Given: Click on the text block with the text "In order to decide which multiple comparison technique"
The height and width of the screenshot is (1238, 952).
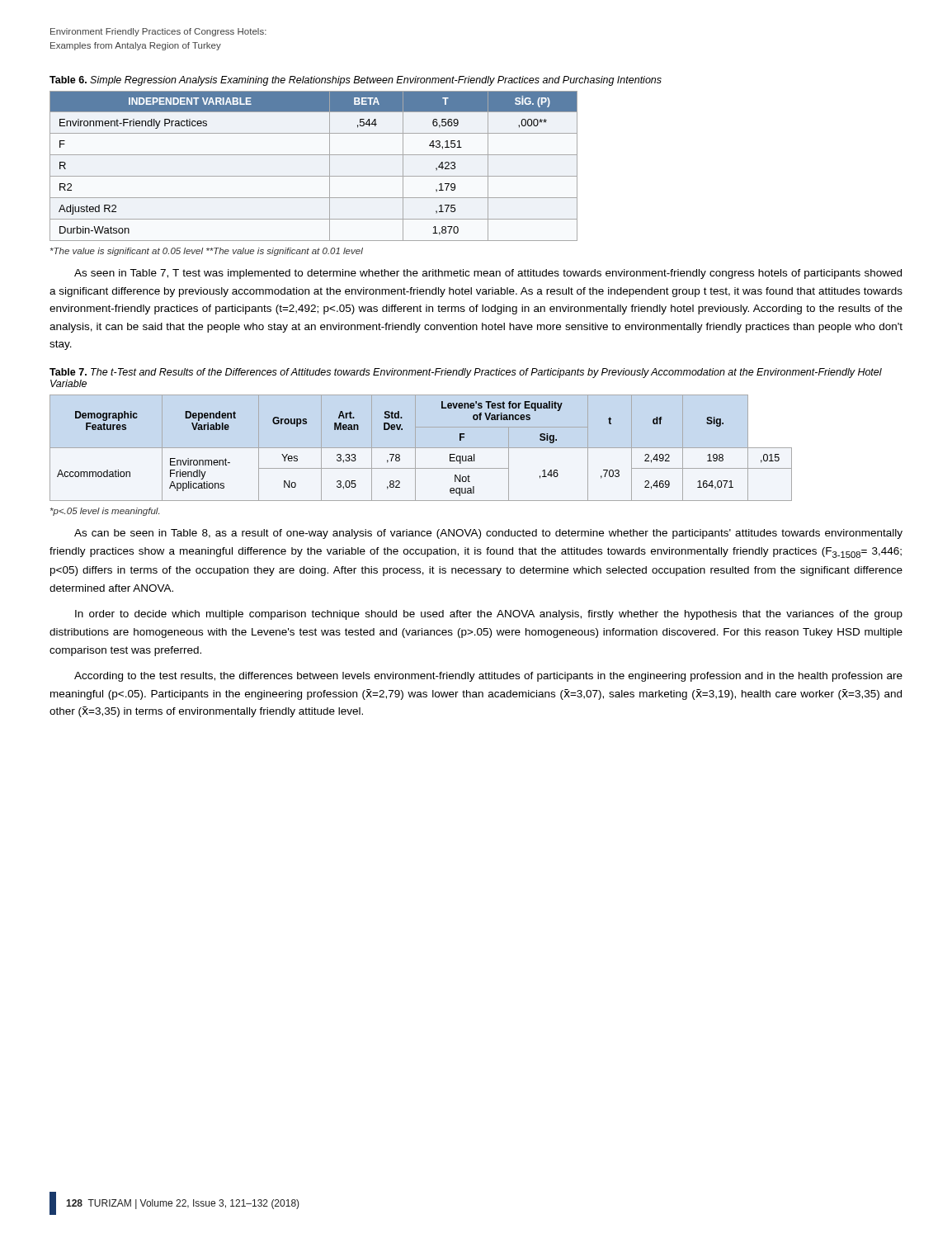Looking at the screenshot, I should [x=476, y=632].
